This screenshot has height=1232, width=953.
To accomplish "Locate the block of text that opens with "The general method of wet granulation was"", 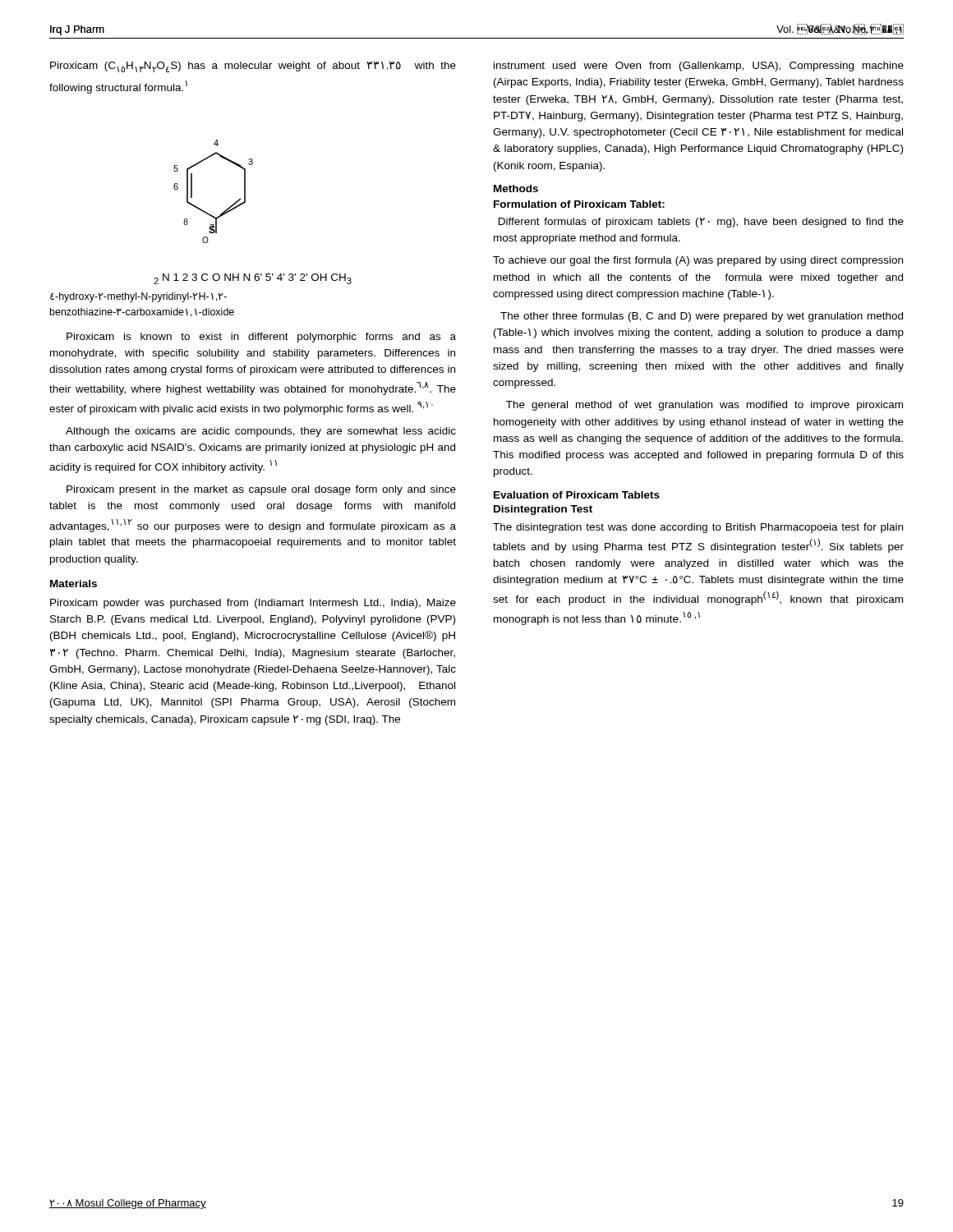I will [698, 438].
